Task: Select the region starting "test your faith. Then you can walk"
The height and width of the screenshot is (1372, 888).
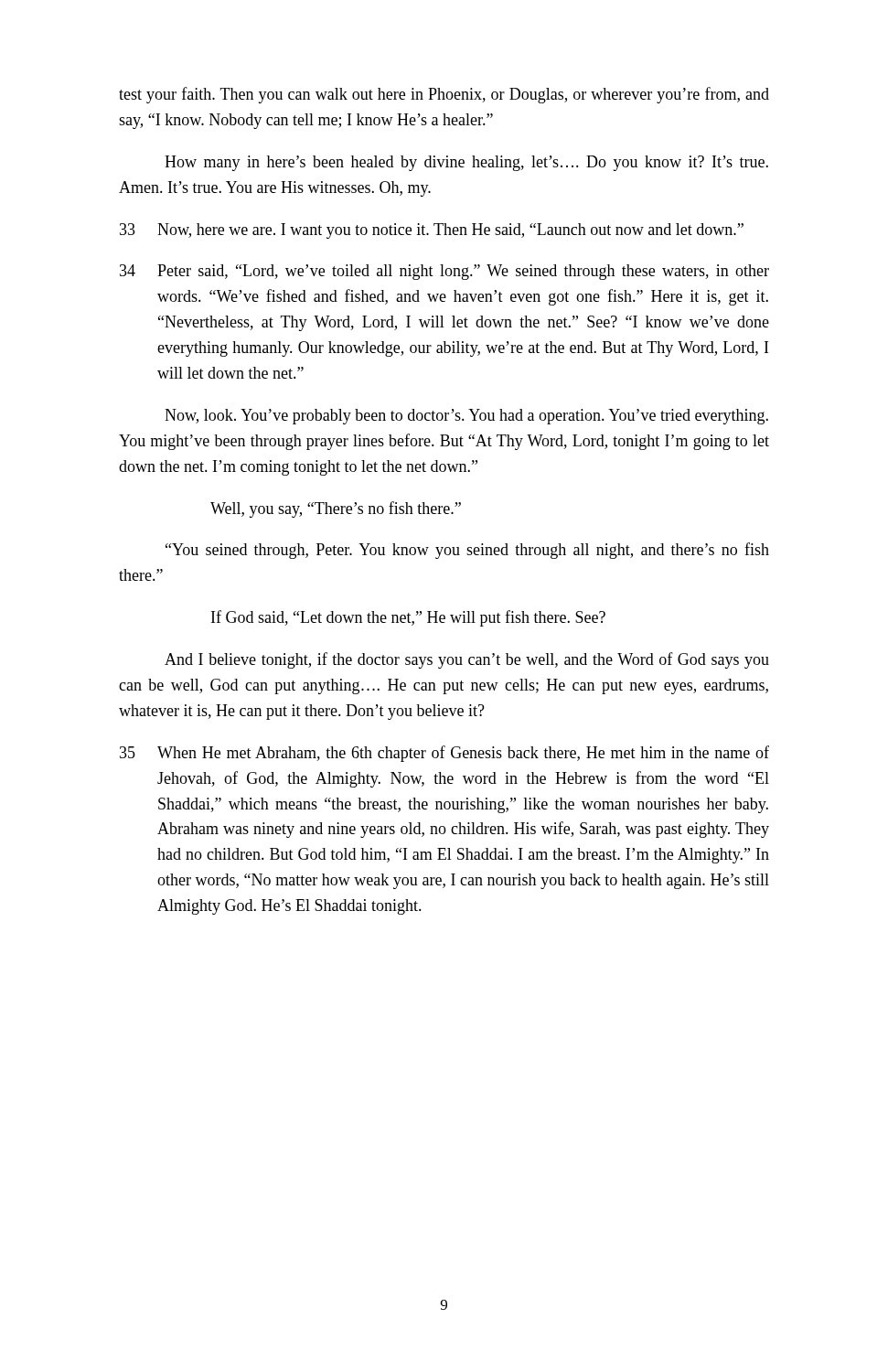Action: [444, 95]
